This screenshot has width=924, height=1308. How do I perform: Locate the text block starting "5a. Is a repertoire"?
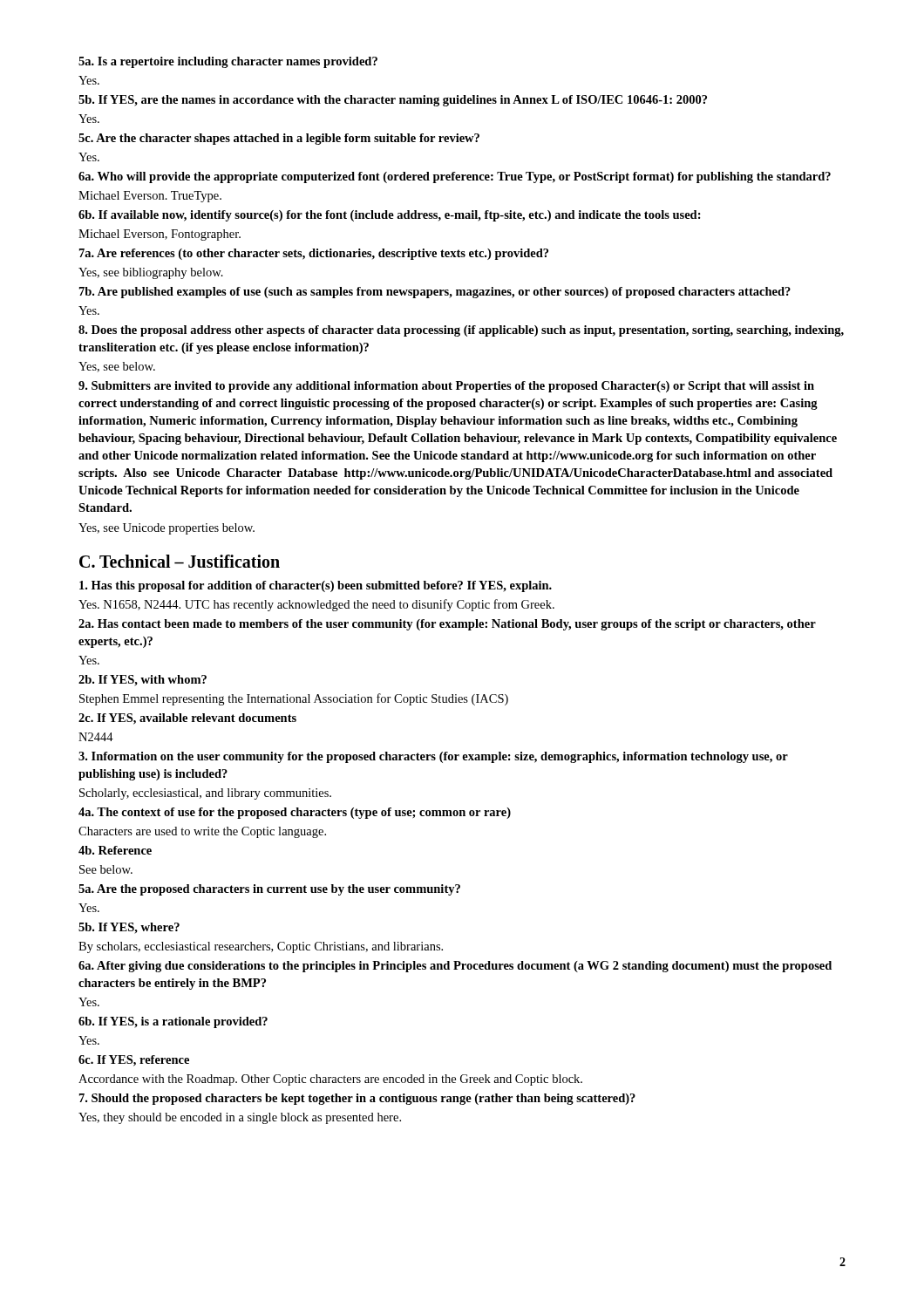(x=228, y=62)
